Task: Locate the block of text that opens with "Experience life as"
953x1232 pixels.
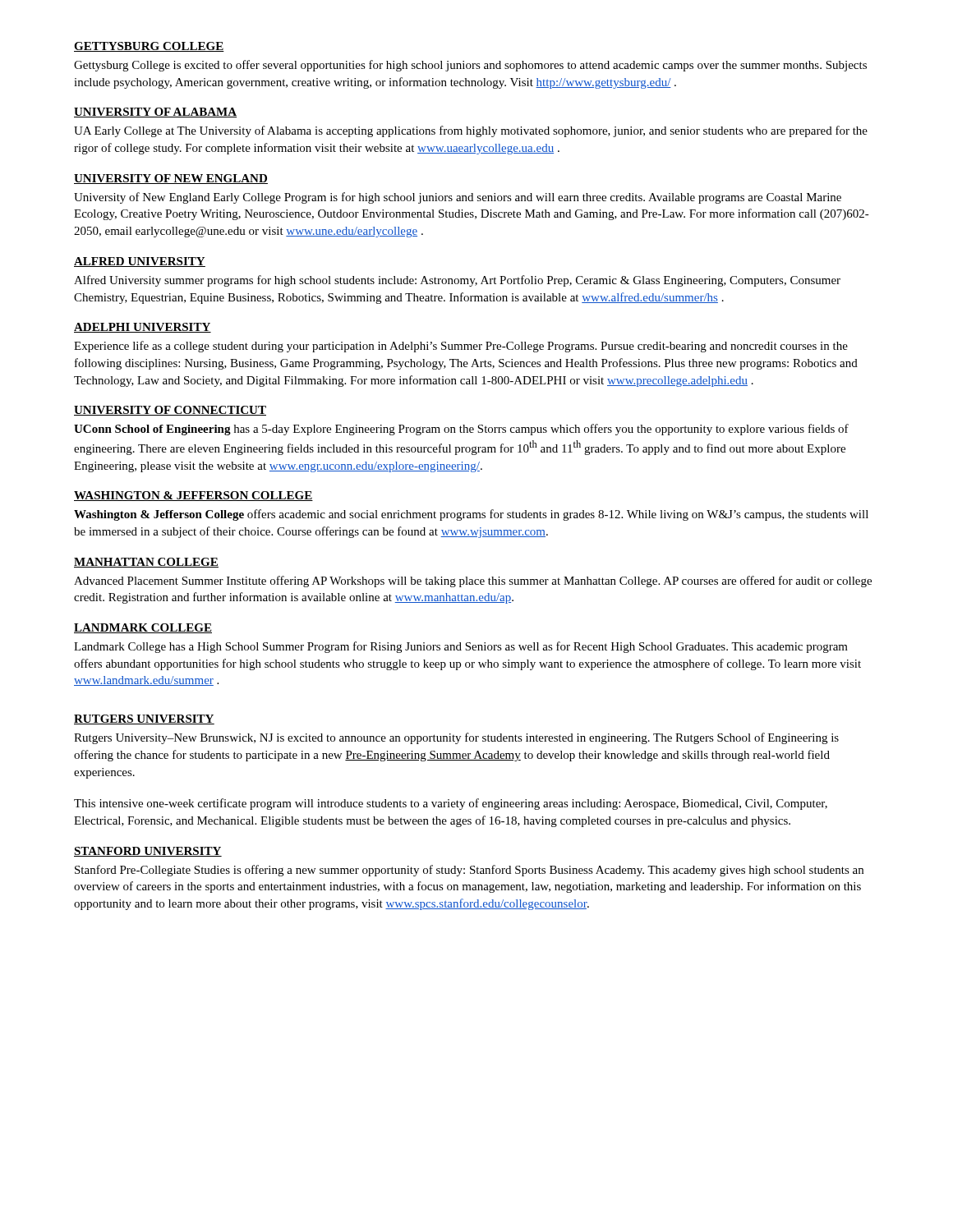Action: pyautogui.click(x=476, y=363)
